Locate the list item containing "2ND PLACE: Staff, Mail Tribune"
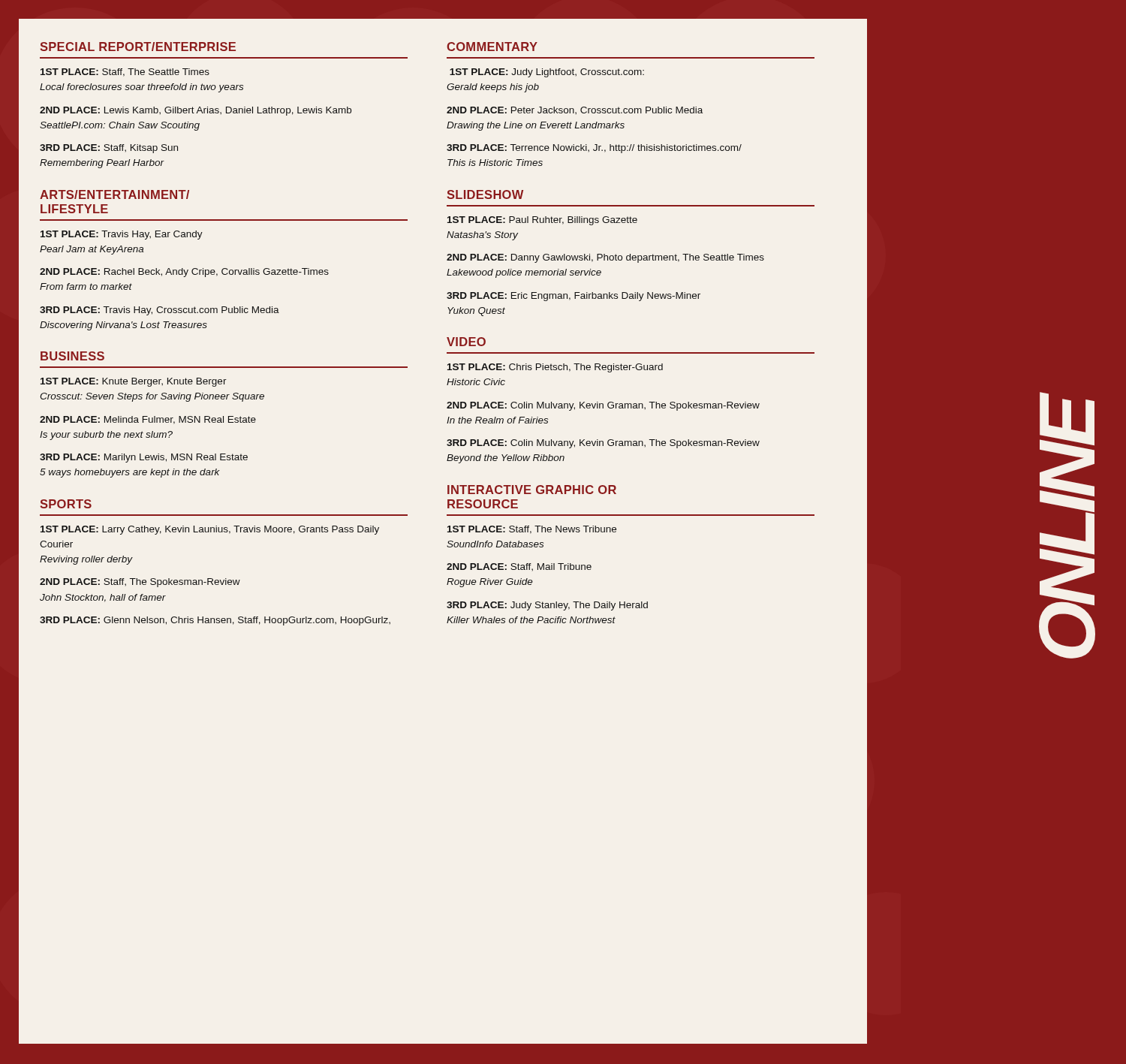 click(x=519, y=567)
